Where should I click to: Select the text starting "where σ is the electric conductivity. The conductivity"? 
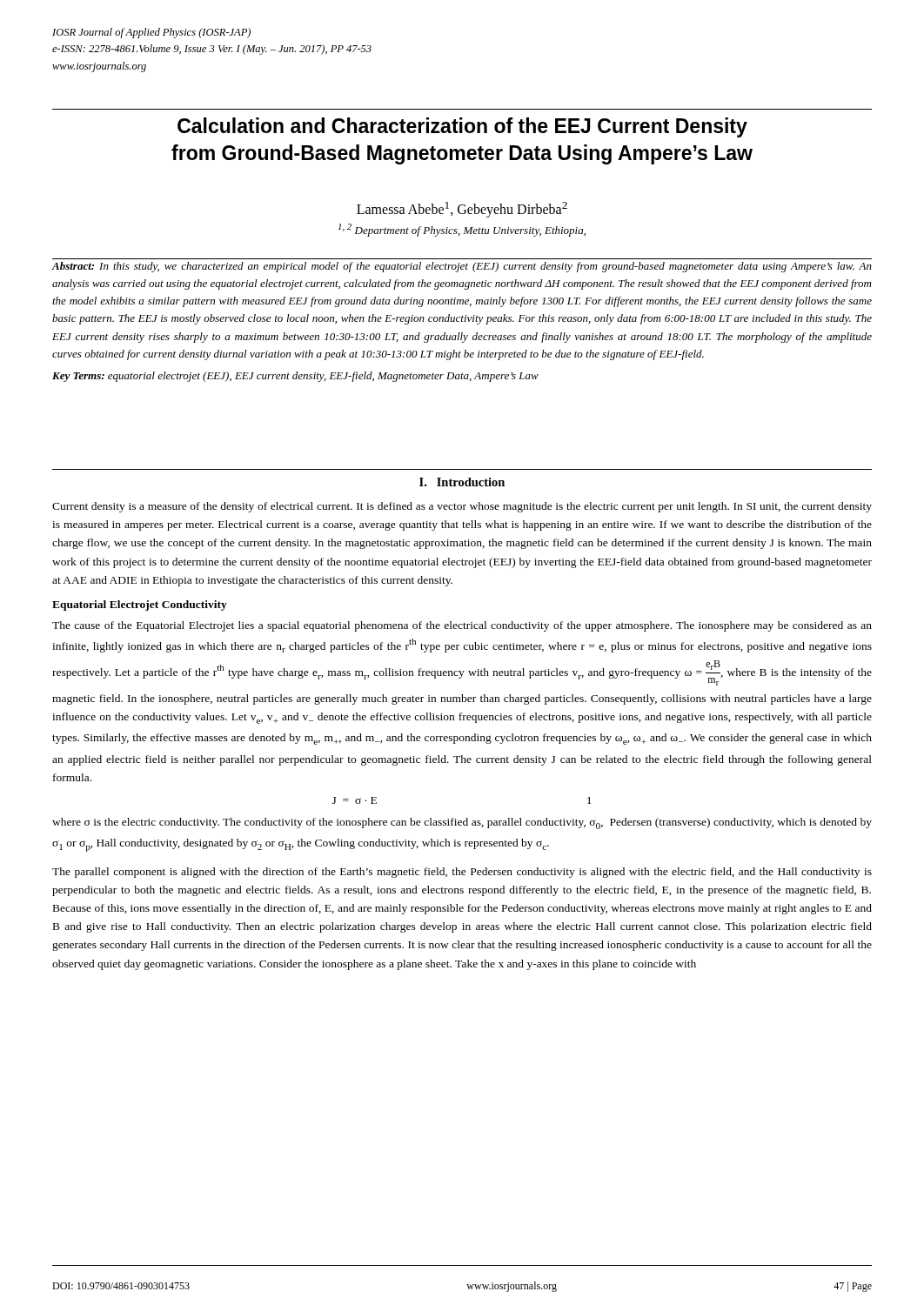pos(462,834)
